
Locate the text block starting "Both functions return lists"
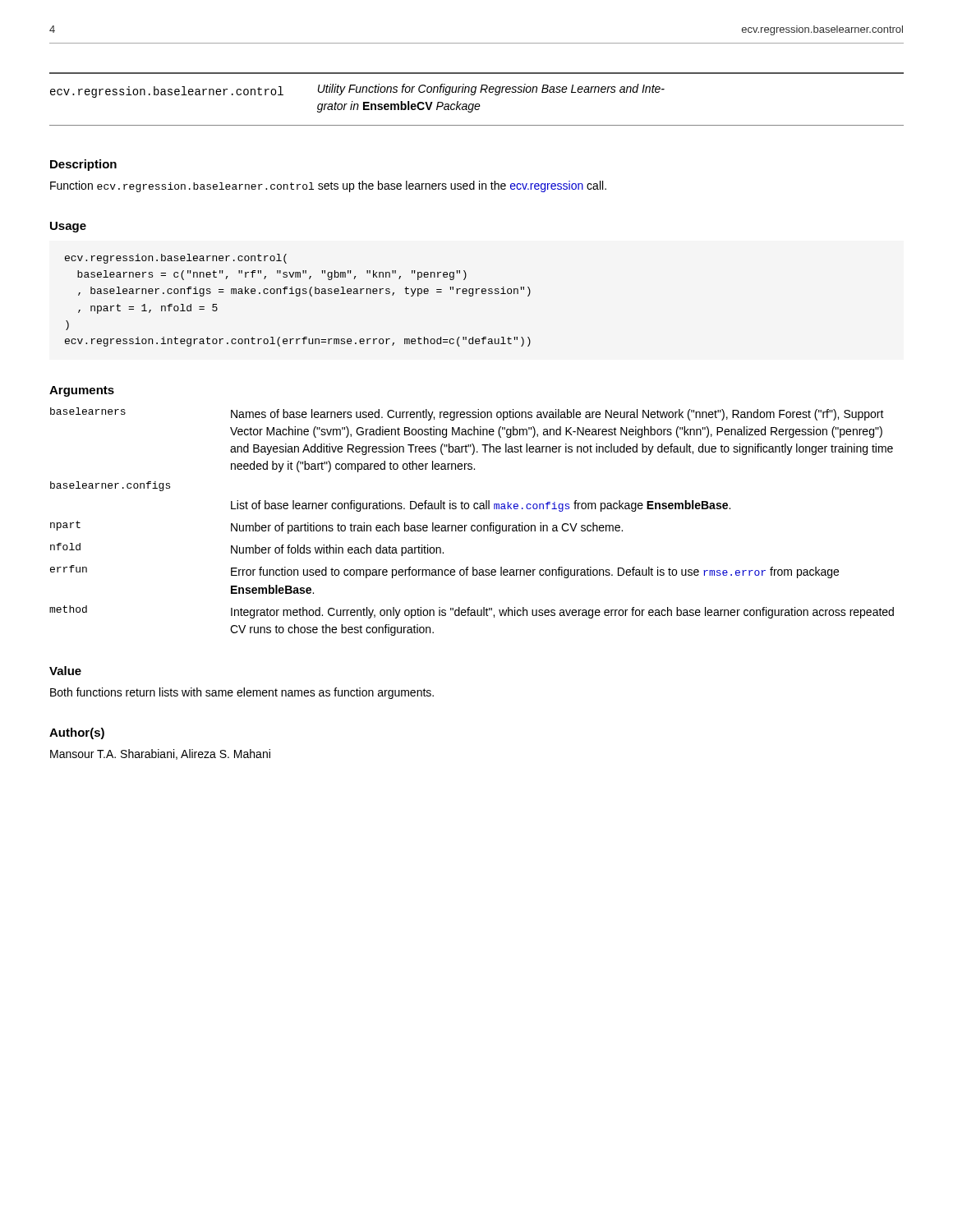pos(242,692)
